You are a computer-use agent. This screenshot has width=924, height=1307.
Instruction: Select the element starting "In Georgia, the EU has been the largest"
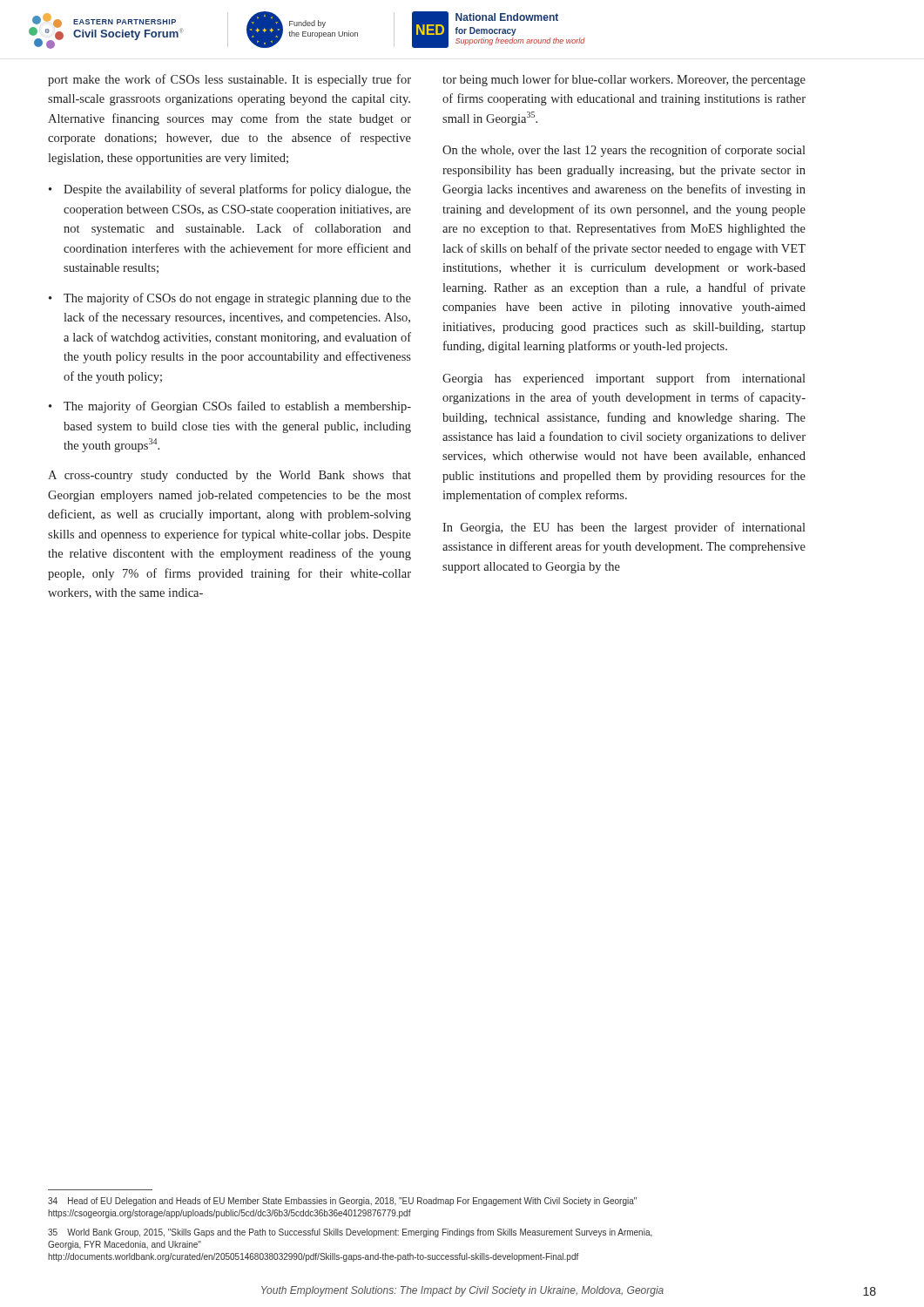(624, 547)
